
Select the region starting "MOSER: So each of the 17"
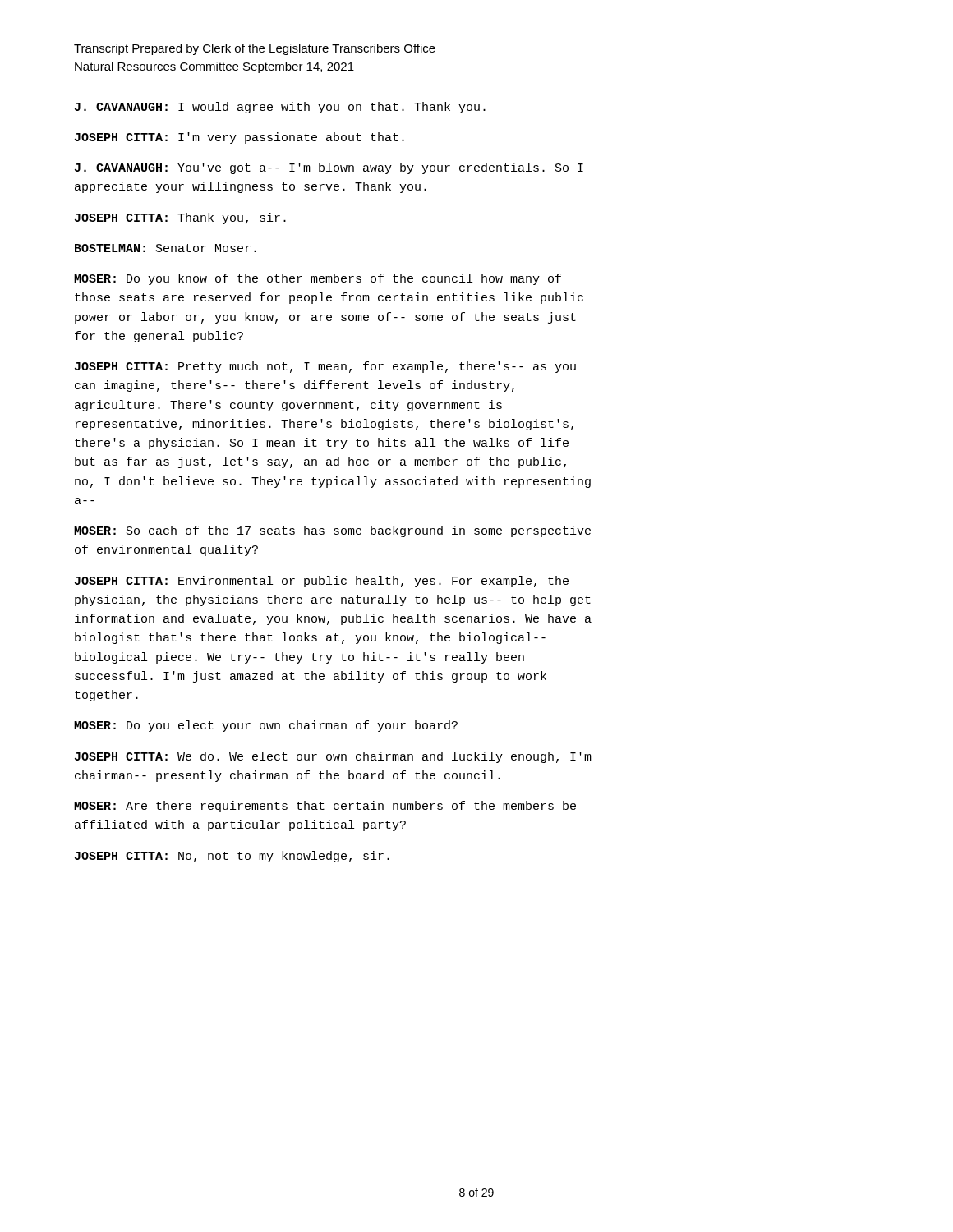333,541
